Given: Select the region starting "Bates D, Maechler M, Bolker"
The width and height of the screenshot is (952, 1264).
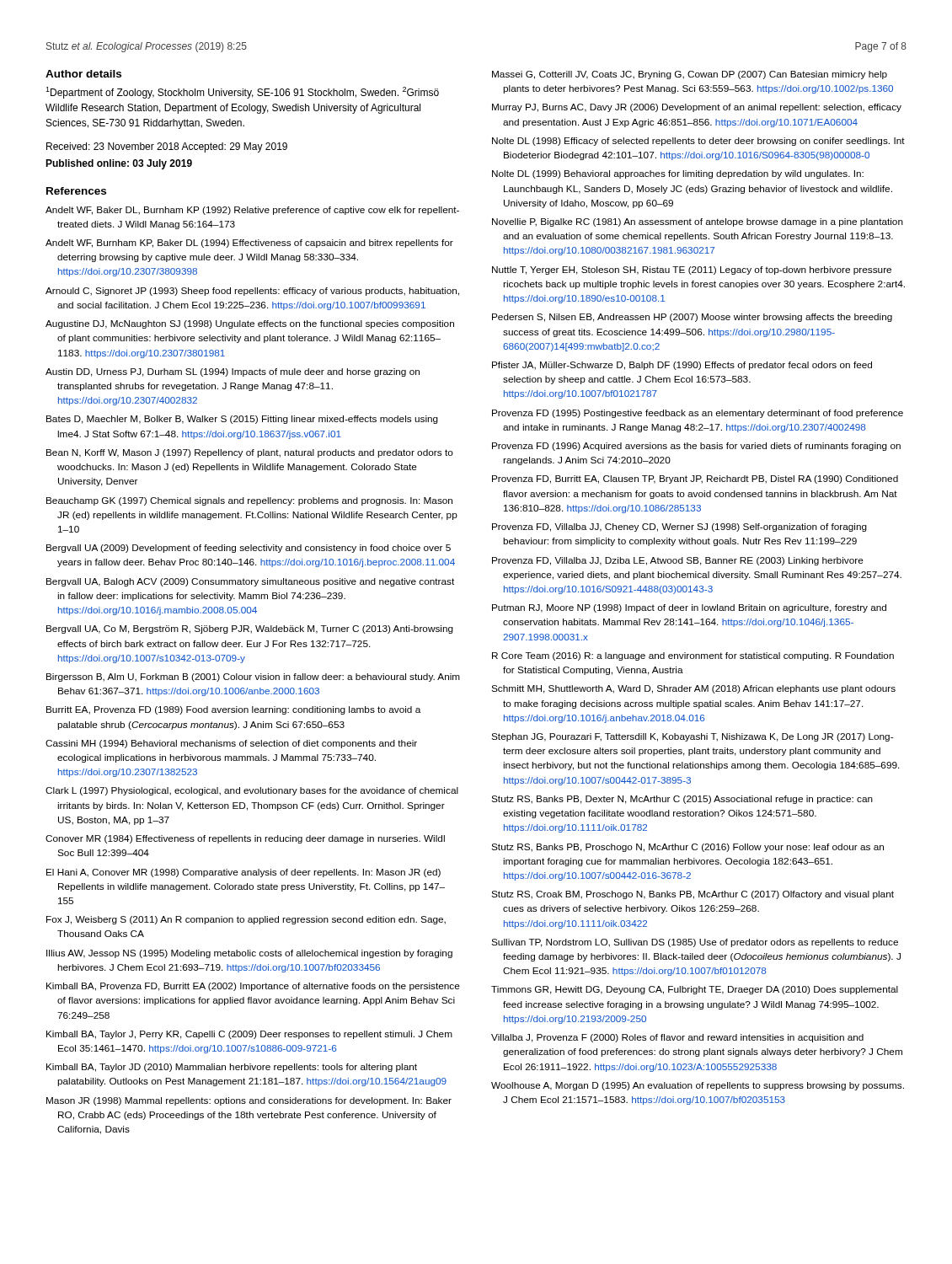Looking at the screenshot, I should pyautogui.click(x=242, y=426).
